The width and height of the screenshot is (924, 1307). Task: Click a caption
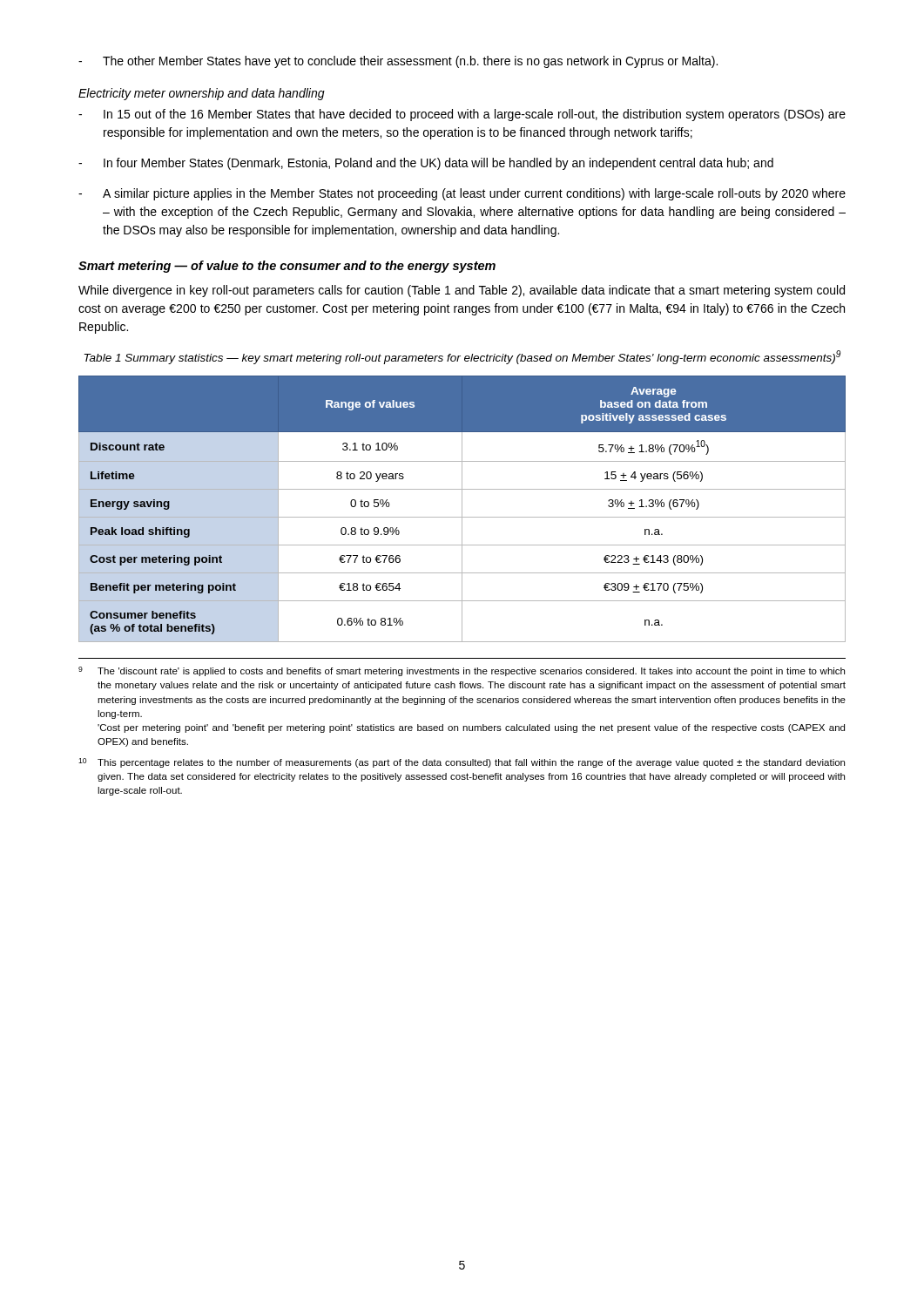click(462, 357)
